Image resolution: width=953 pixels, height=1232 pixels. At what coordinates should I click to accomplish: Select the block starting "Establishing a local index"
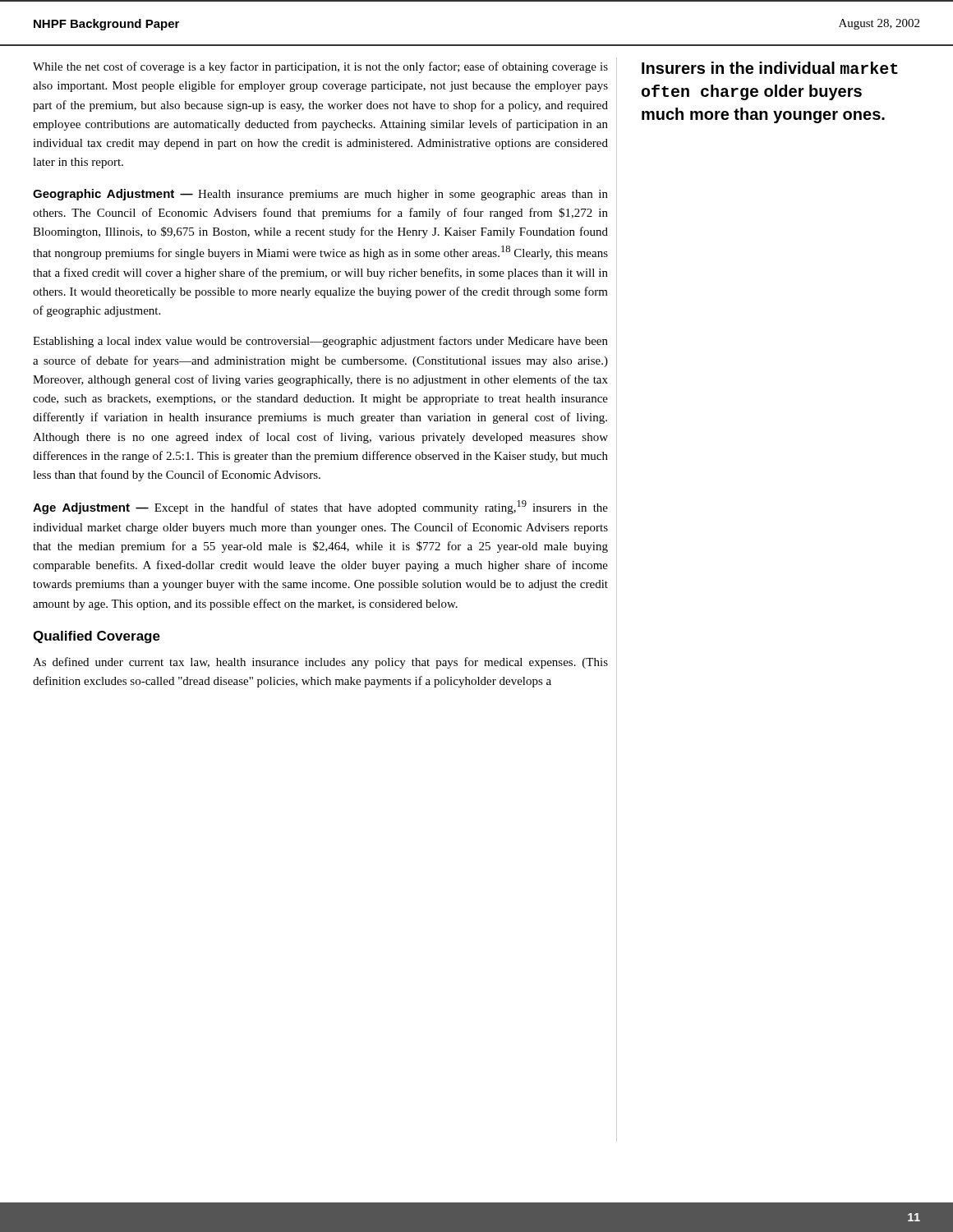(x=320, y=408)
